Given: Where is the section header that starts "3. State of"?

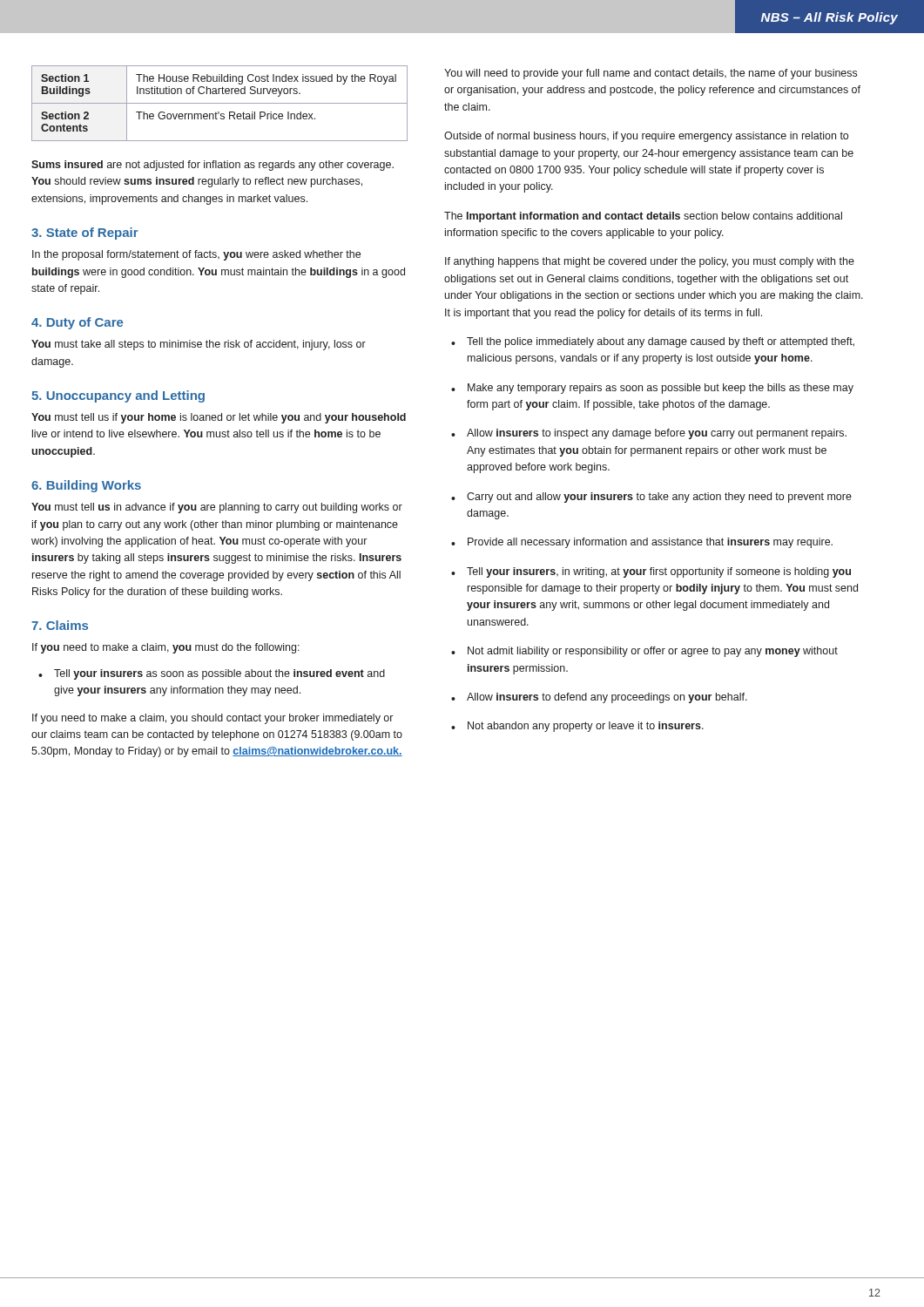Looking at the screenshot, I should coord(85,232).
